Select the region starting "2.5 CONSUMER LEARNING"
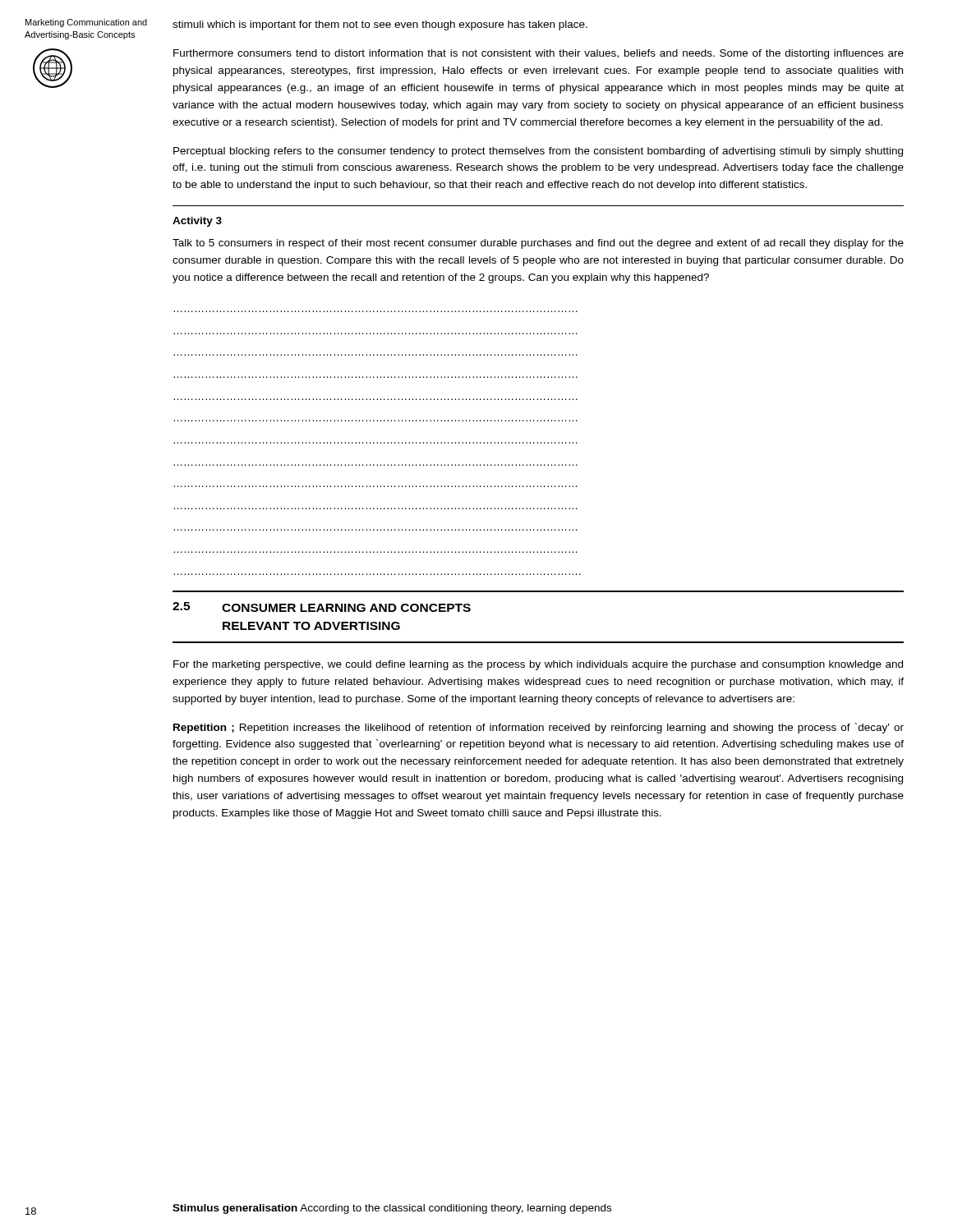Screen dimensions: 1232x953 (x=322, y=617)
